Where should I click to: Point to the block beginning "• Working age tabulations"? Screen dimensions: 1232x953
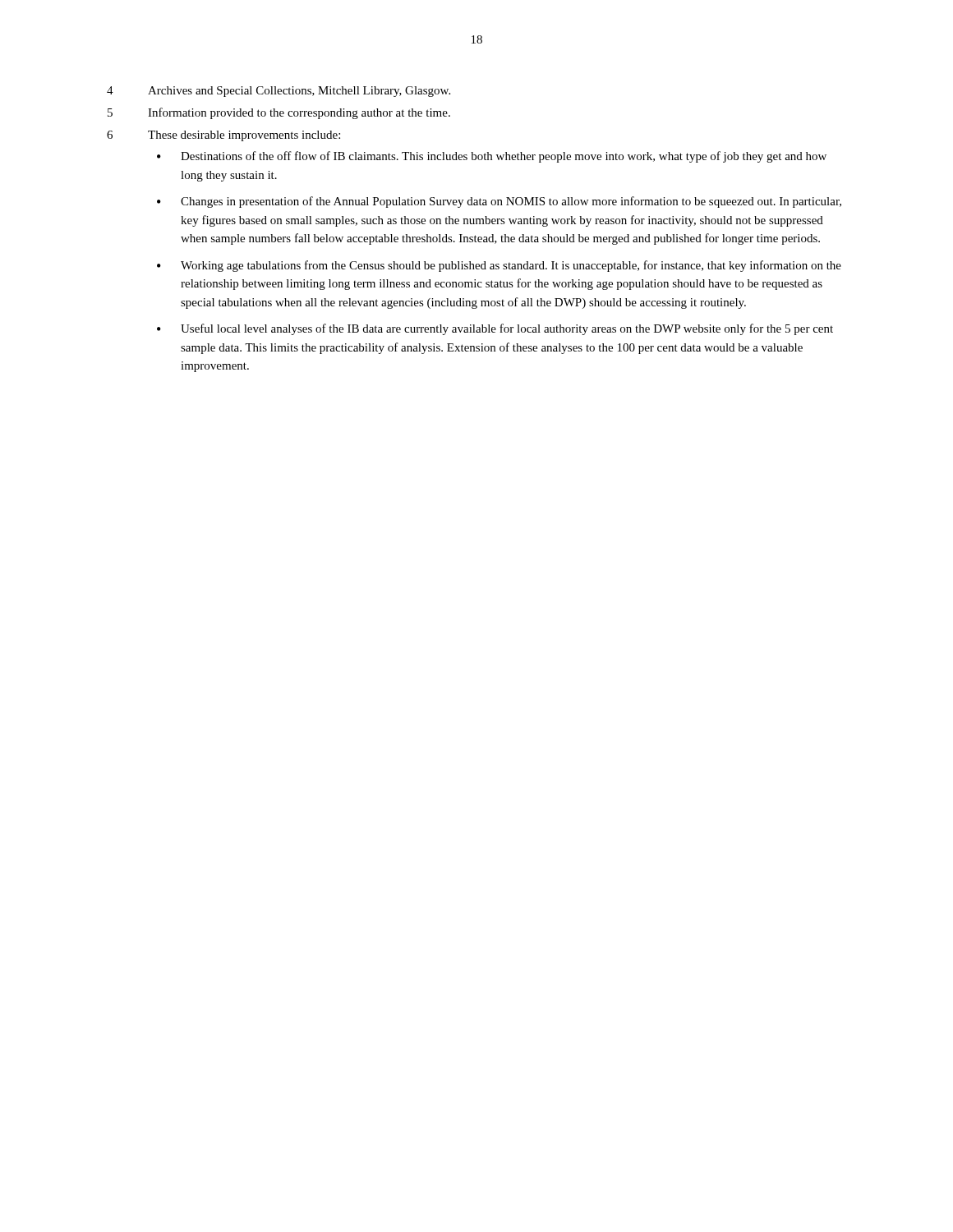click(497, 284)
